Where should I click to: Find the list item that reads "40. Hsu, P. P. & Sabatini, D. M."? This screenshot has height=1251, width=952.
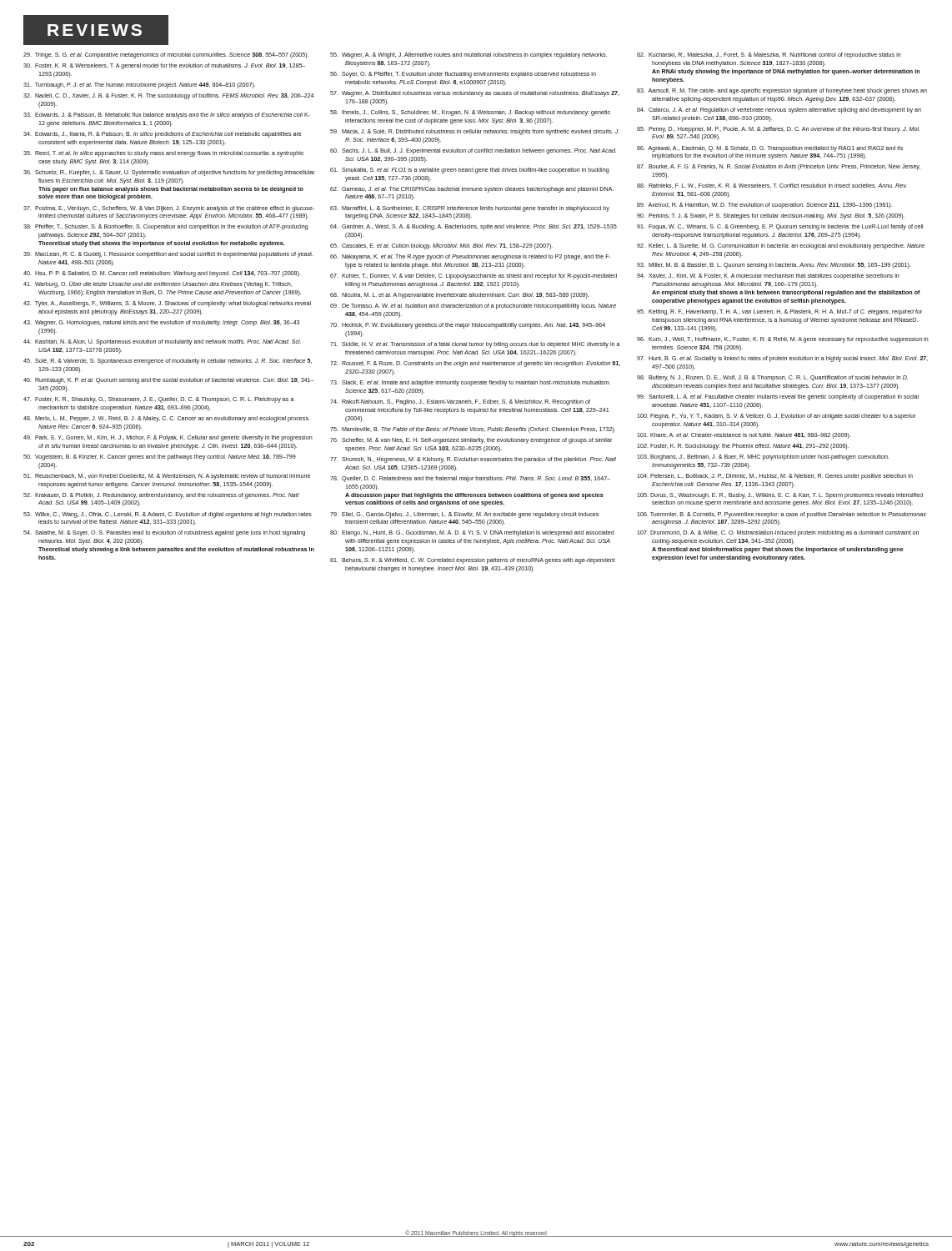pyautogui.click(x=162, y=274)
